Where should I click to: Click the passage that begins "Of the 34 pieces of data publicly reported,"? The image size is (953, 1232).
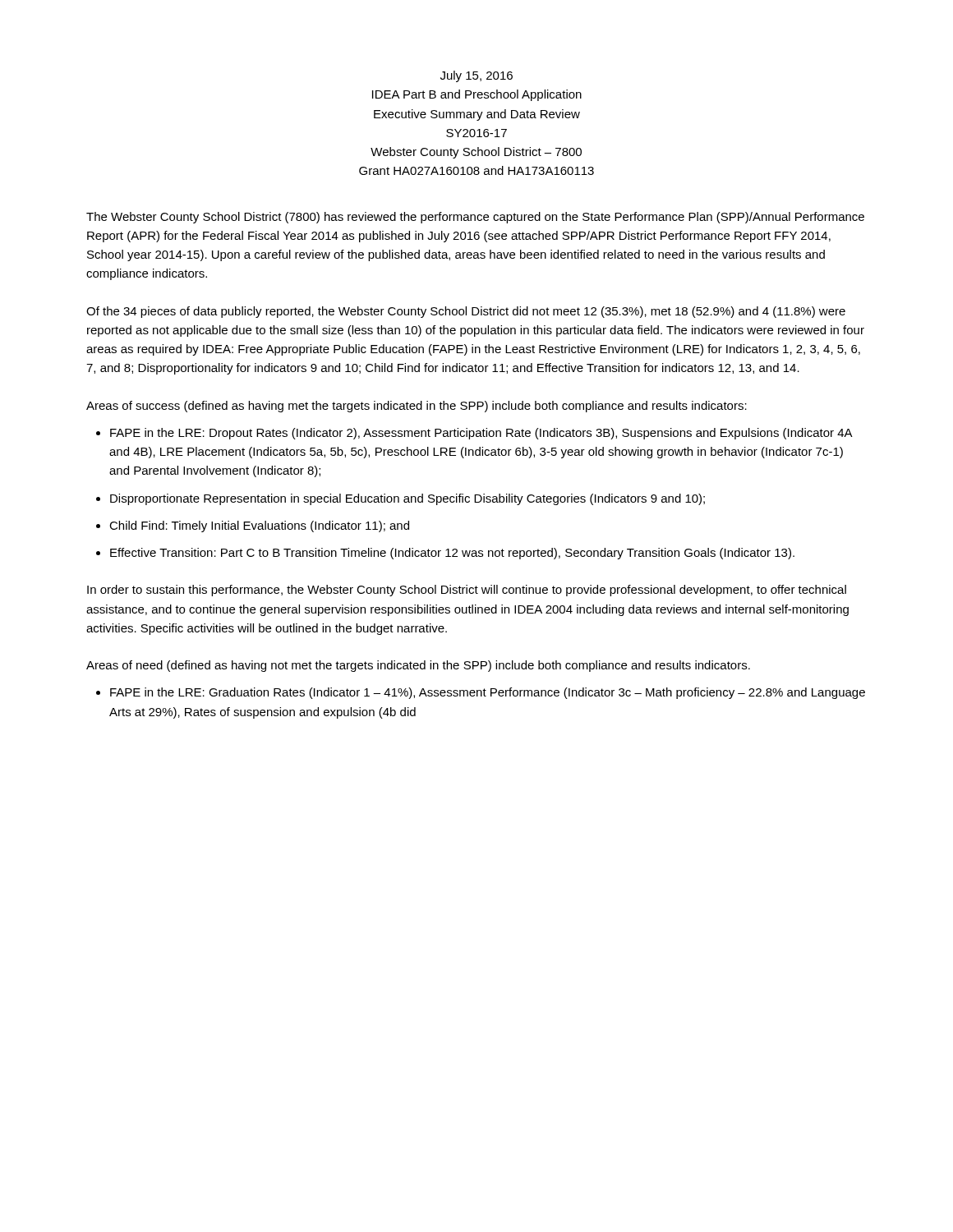tap(475, 339)
